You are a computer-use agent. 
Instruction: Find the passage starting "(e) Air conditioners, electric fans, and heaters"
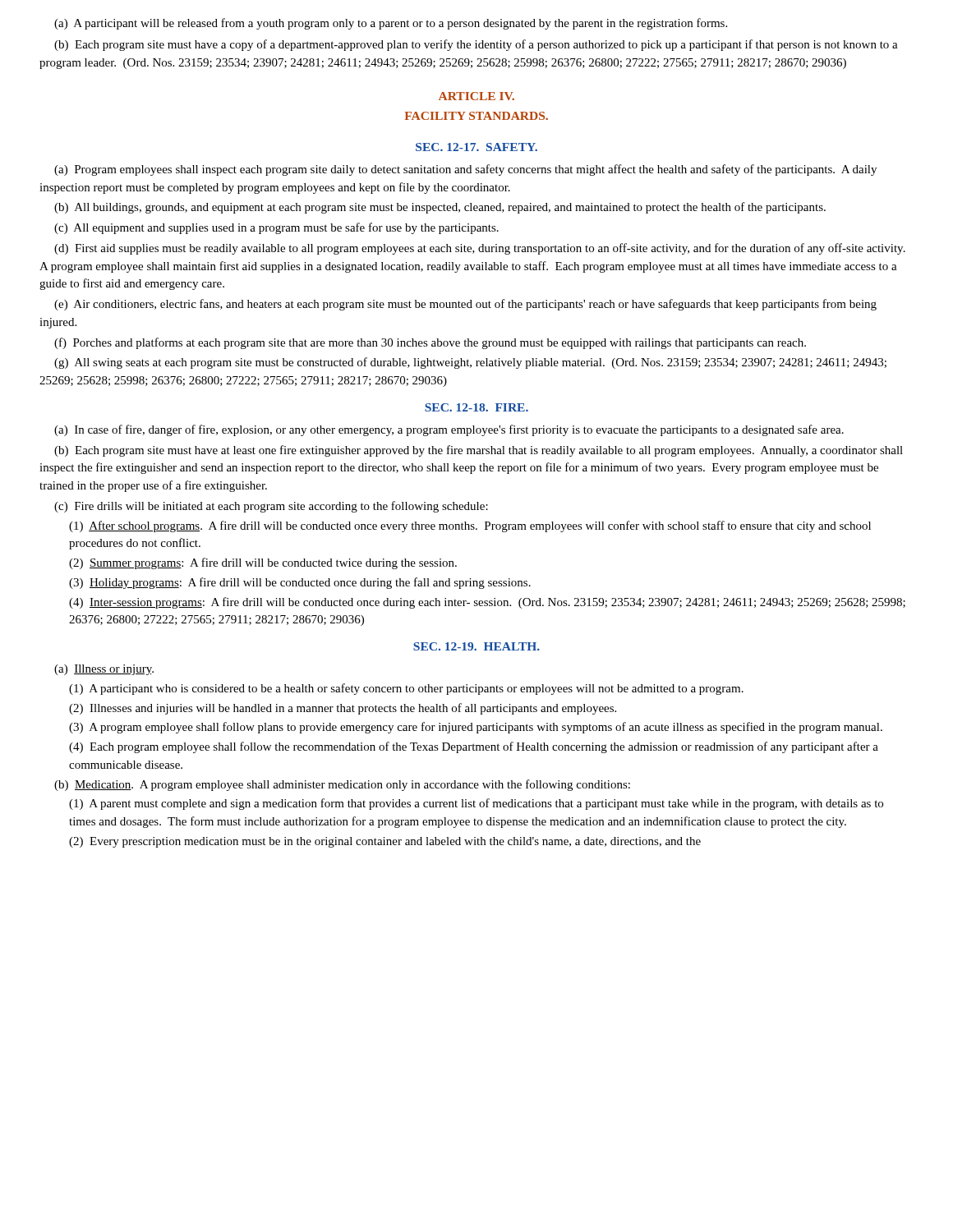pos(458,313)
